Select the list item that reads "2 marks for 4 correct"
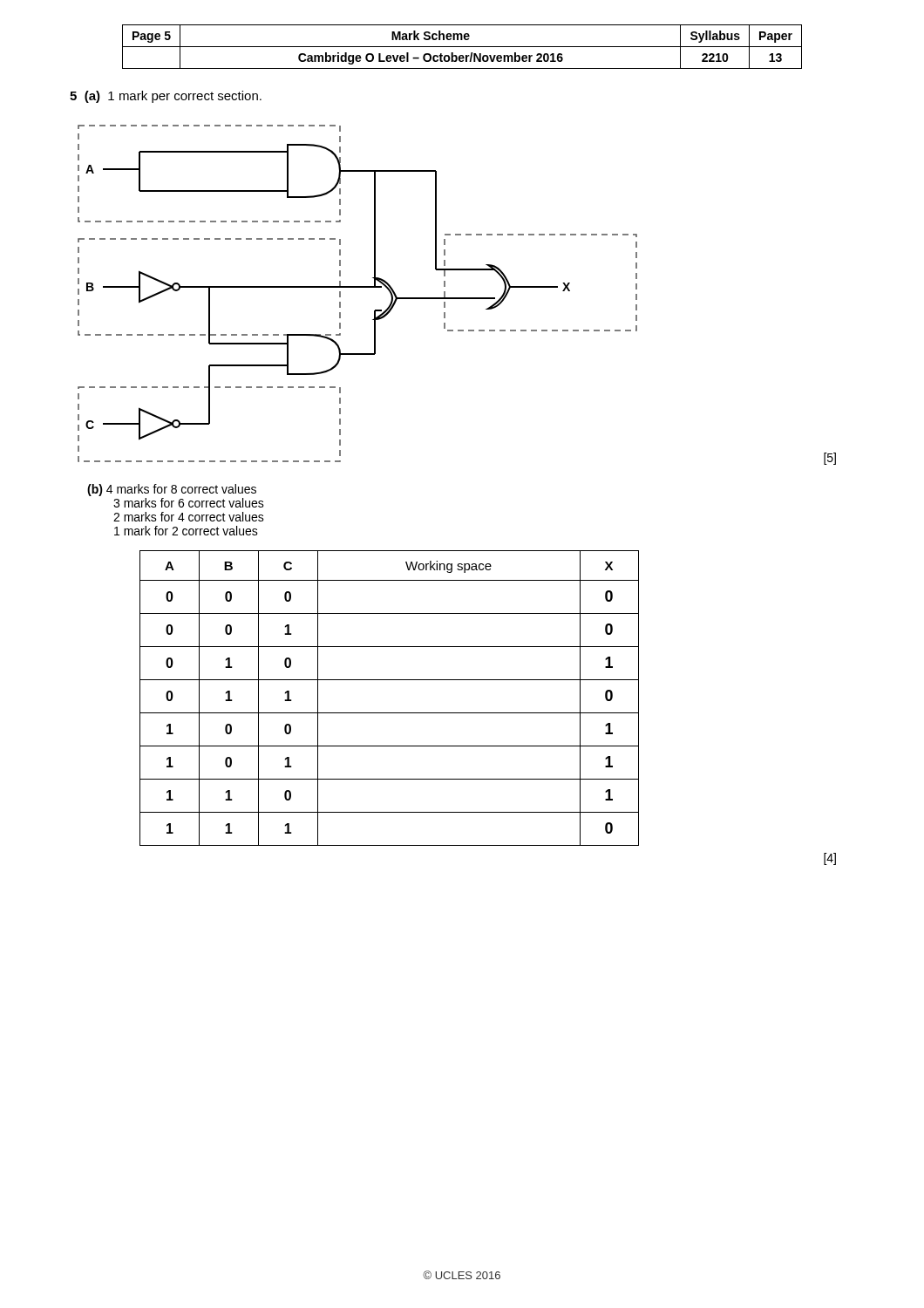Image resolution: width=924 pixels, height=1308 pixels. (189, 517)
